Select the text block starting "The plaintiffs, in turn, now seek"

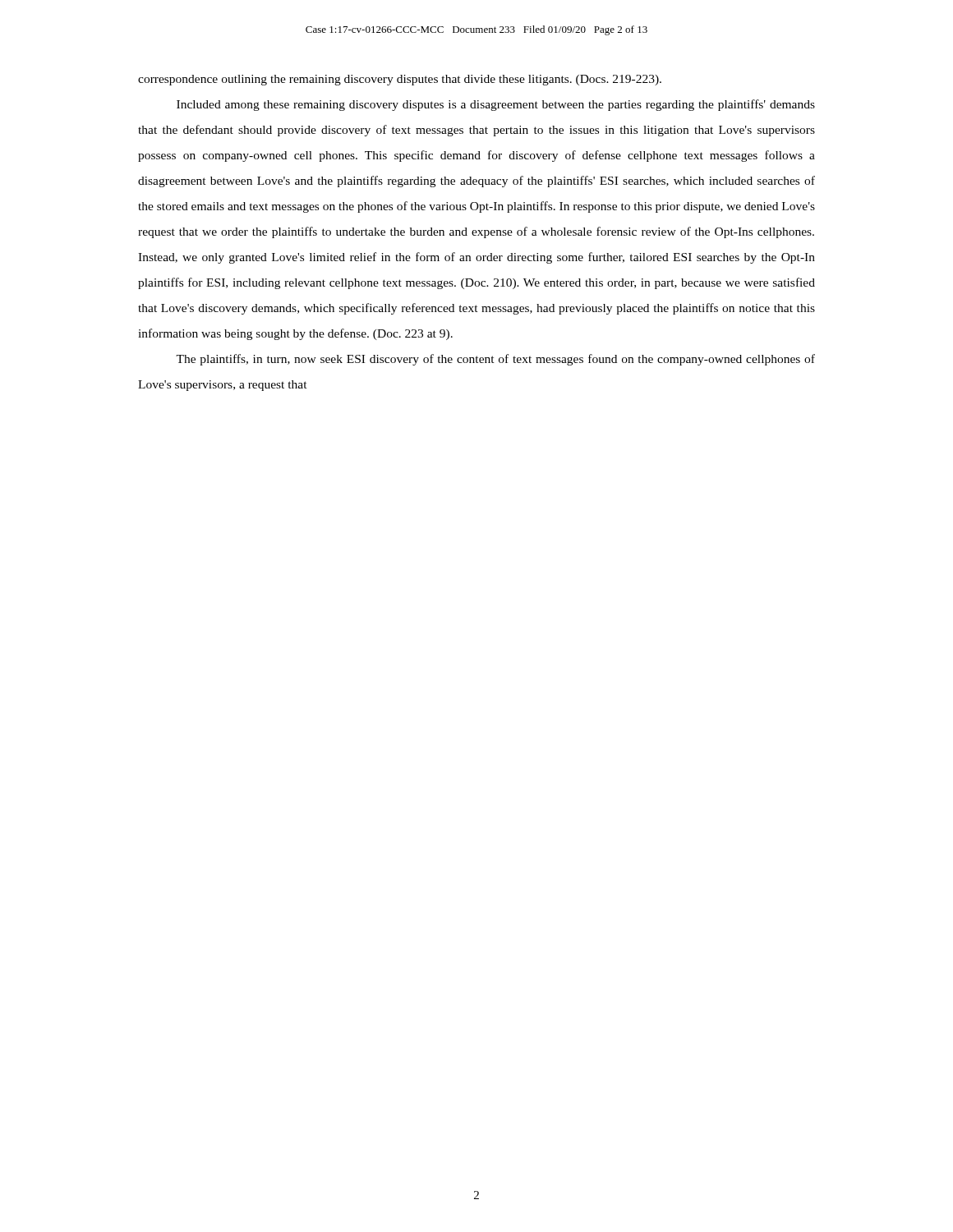(476, 371)
